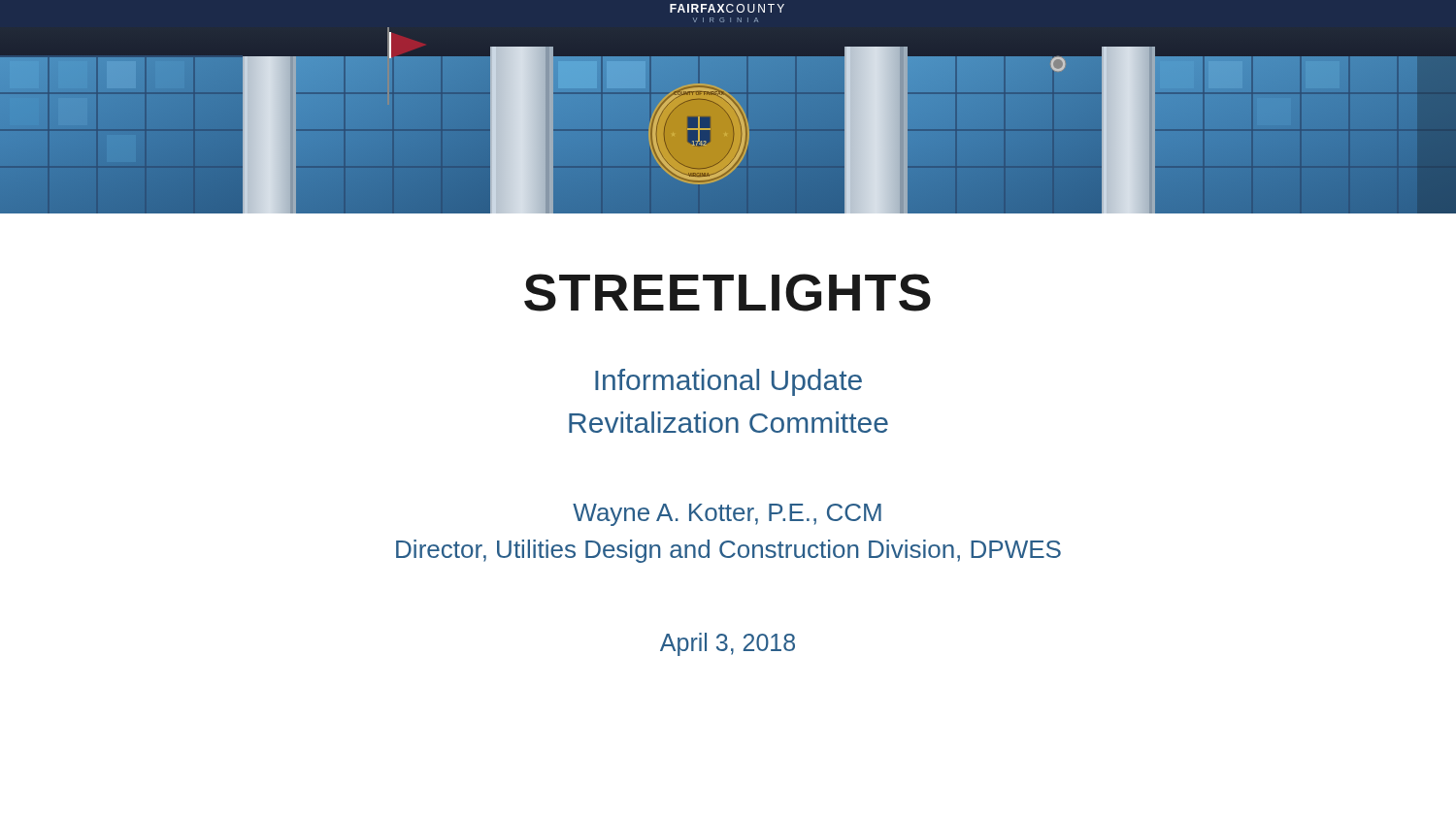1456x819 pixels.
Task: Find the photo
Action: tap(728, 120)
